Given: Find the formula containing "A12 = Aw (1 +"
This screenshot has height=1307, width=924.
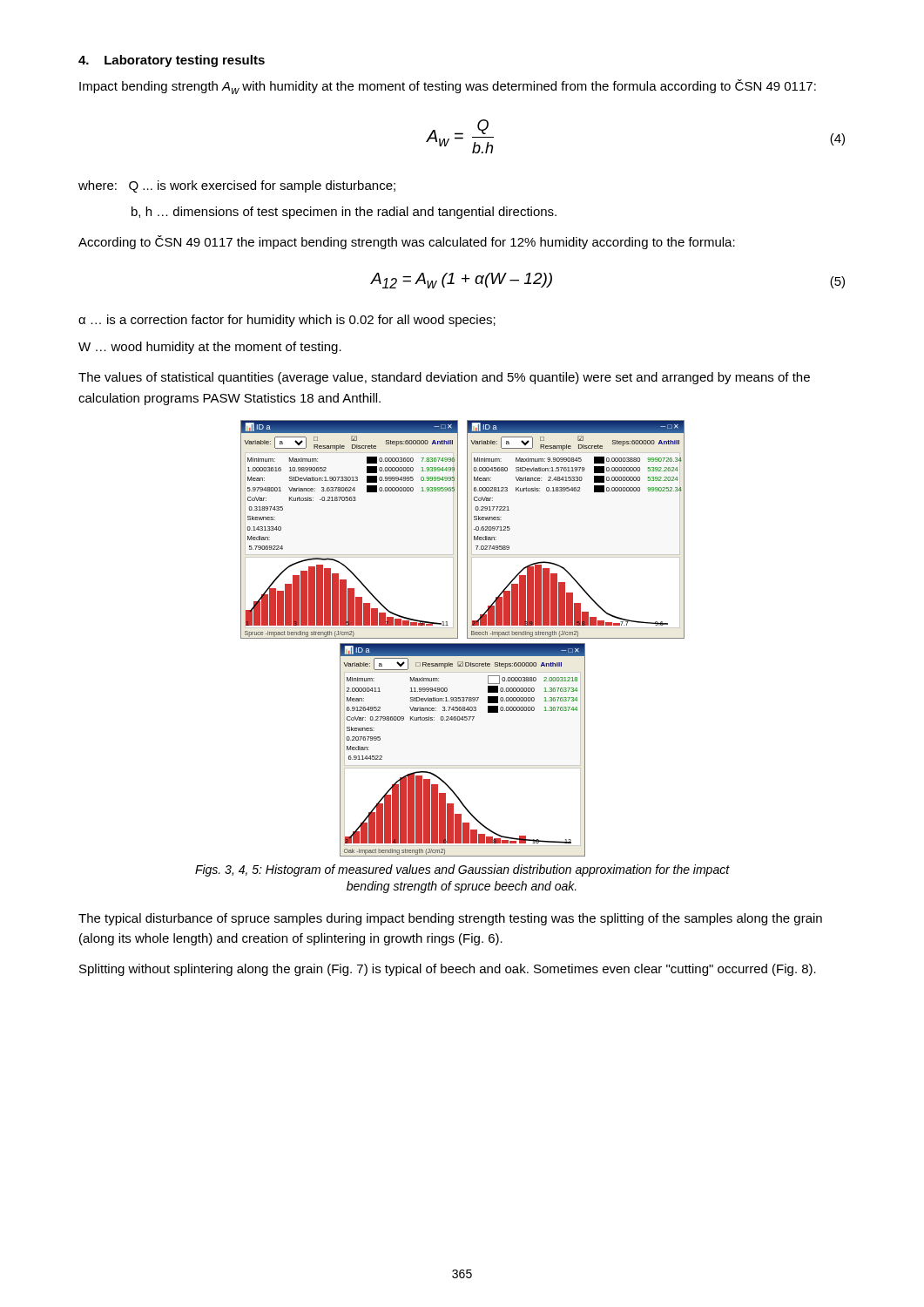Looking at the screenshot, I should pyautogui.click(x=465, y=280).
